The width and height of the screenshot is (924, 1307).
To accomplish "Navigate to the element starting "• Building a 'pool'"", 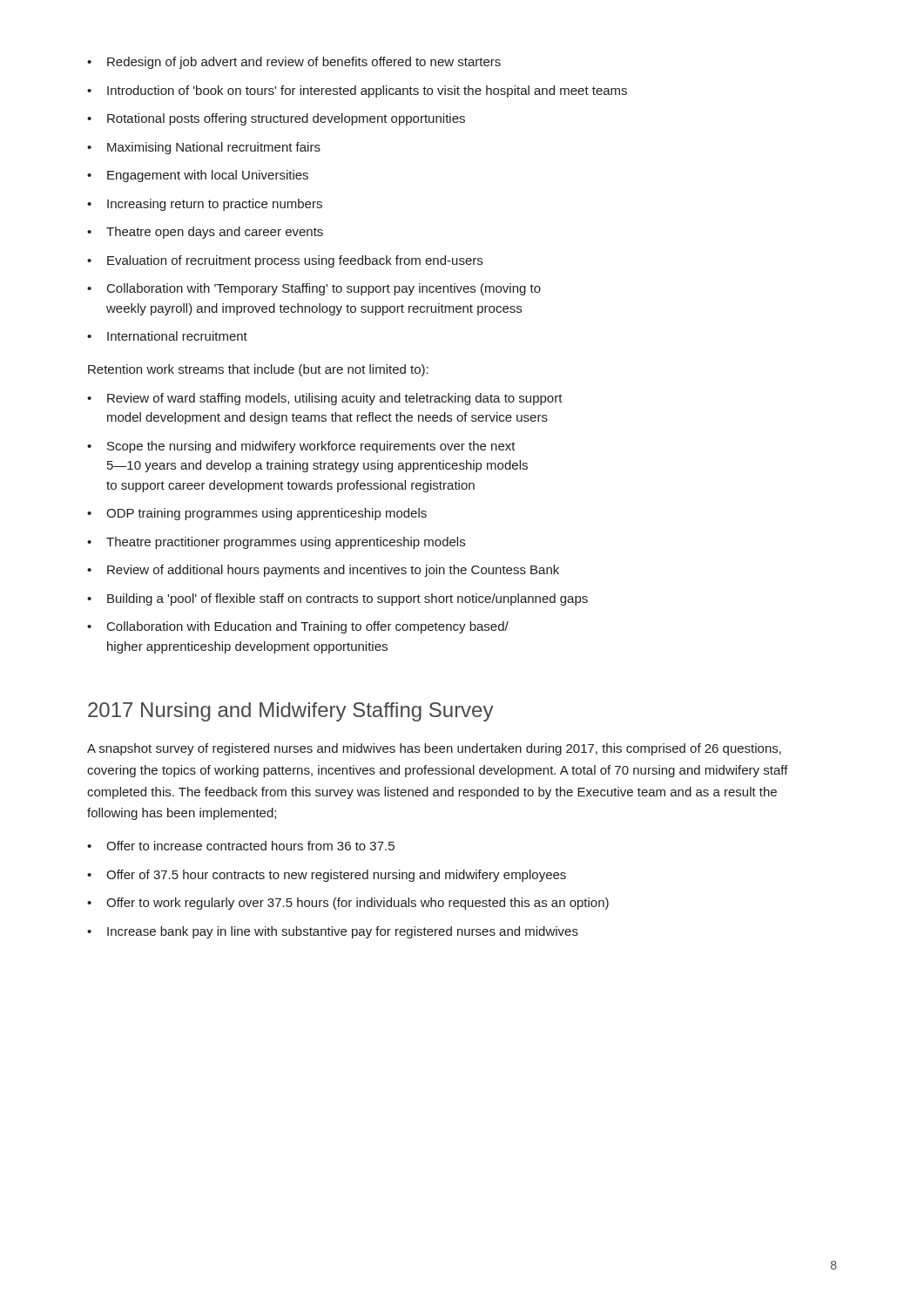I will [453, 598].
